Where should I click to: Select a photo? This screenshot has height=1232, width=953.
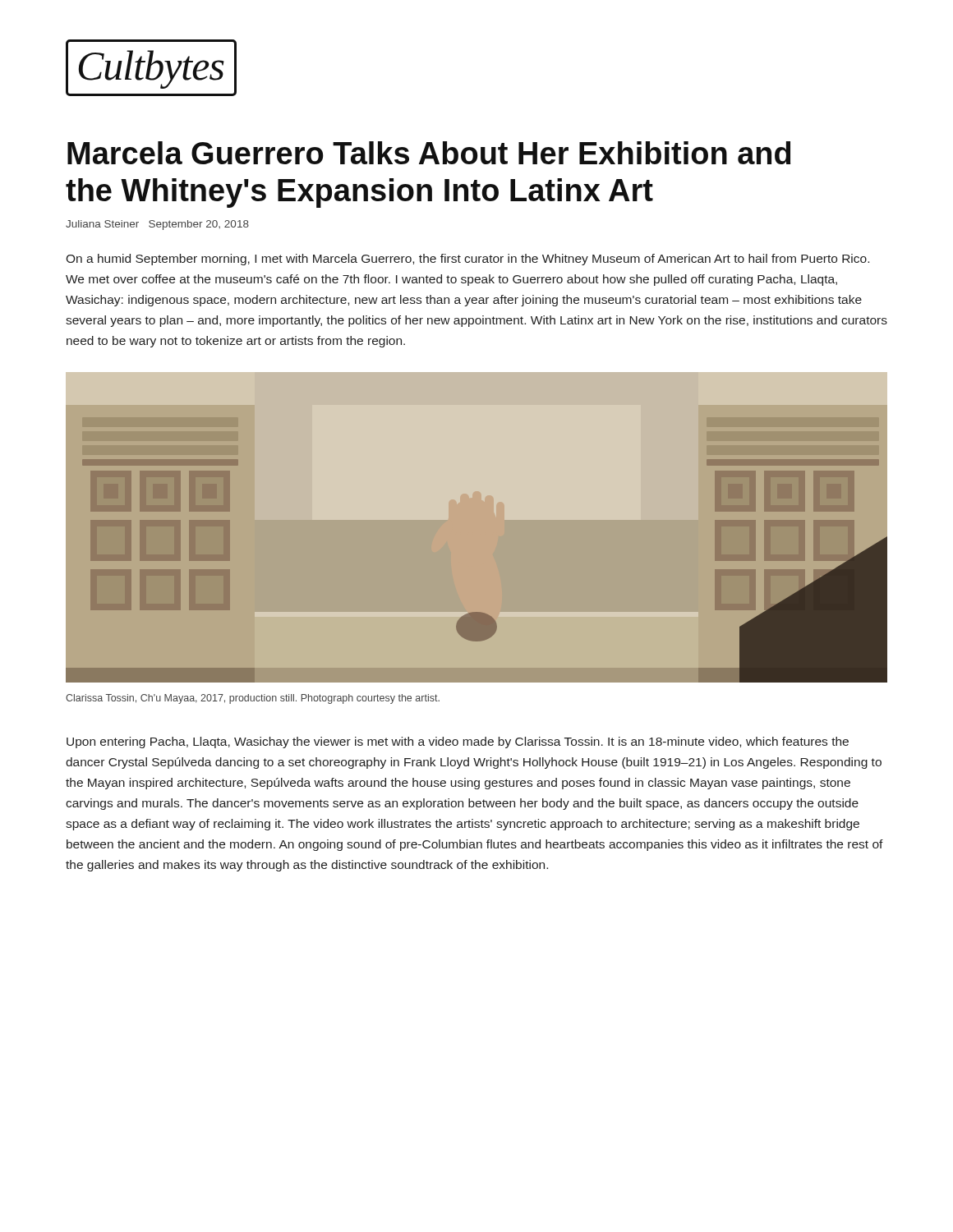(x=476, y=529)
